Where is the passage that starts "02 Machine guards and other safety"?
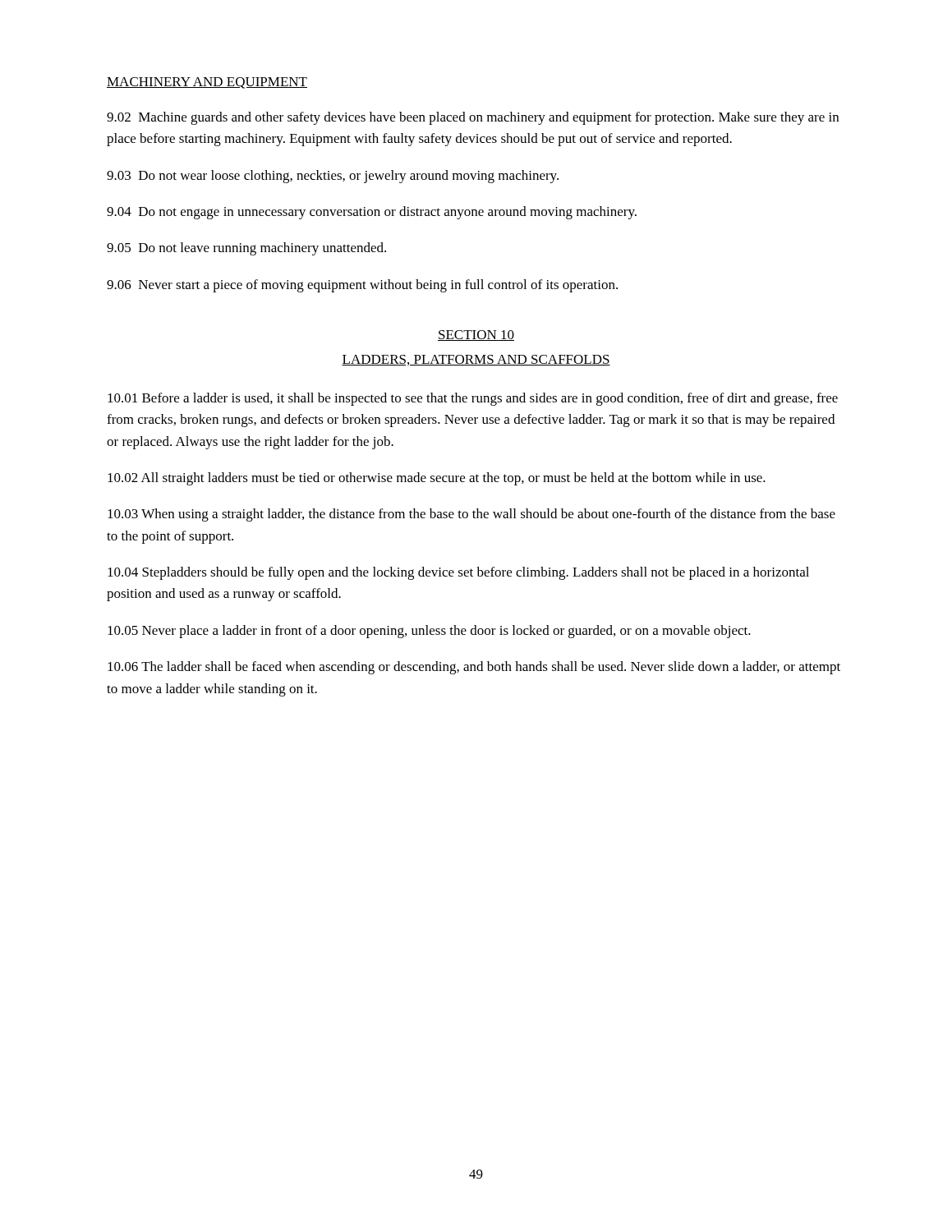The image size is (952, 1232). point(473,128)
